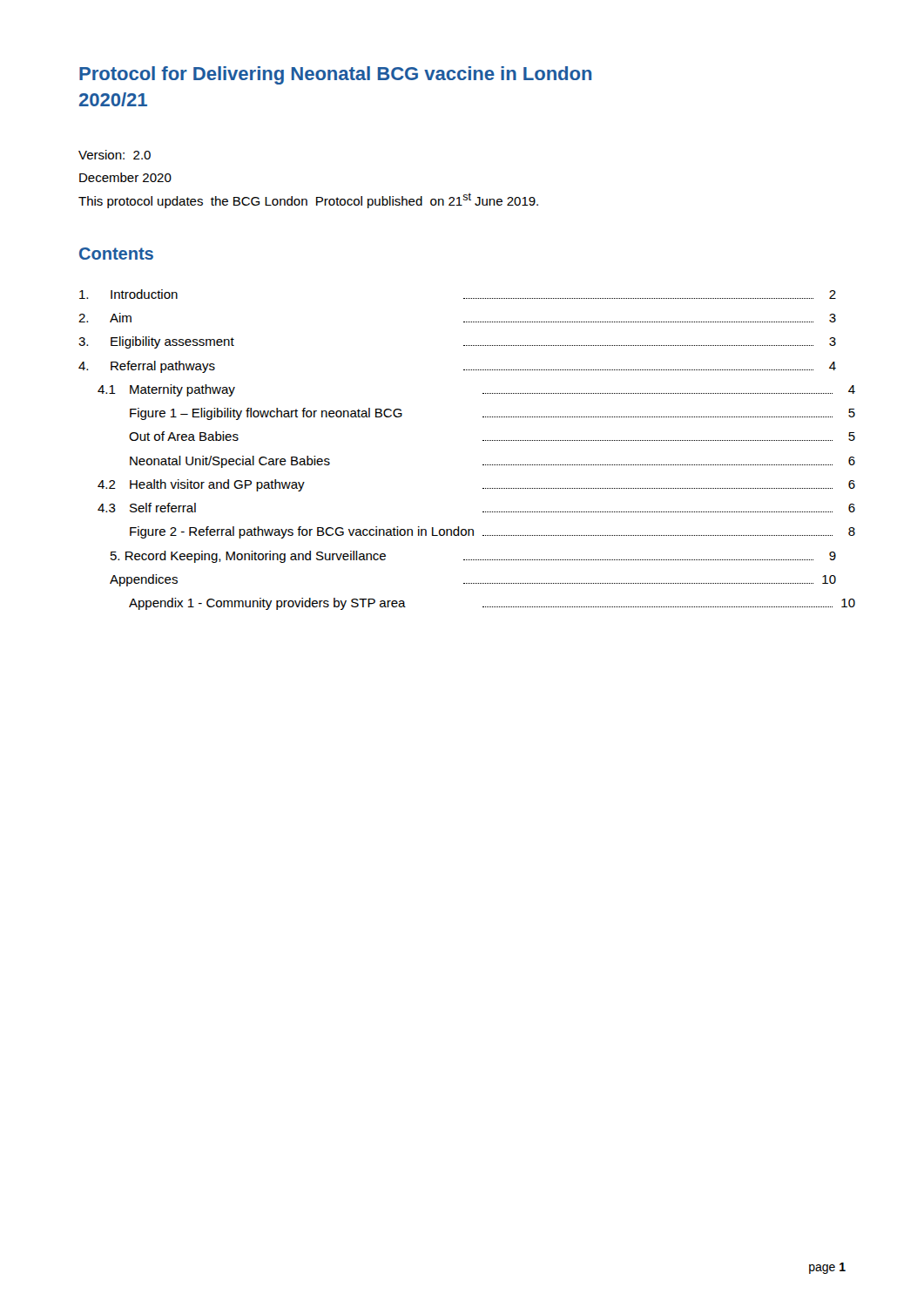Point to "5. Record Keeping, Monitoring and Surveillance 9"

pos(473,556)
